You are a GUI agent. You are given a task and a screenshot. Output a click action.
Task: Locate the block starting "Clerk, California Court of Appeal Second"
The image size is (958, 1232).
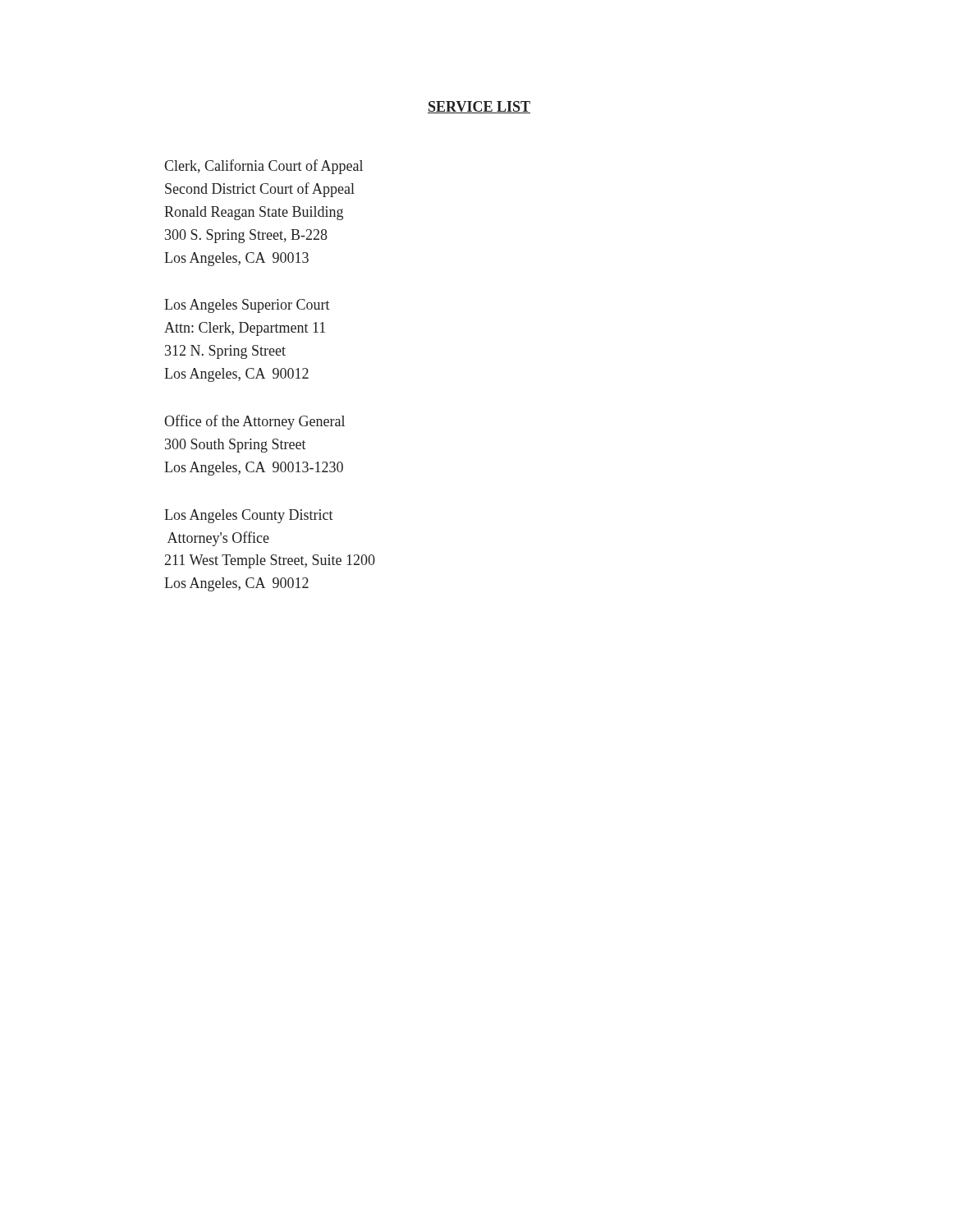(264, 212)
